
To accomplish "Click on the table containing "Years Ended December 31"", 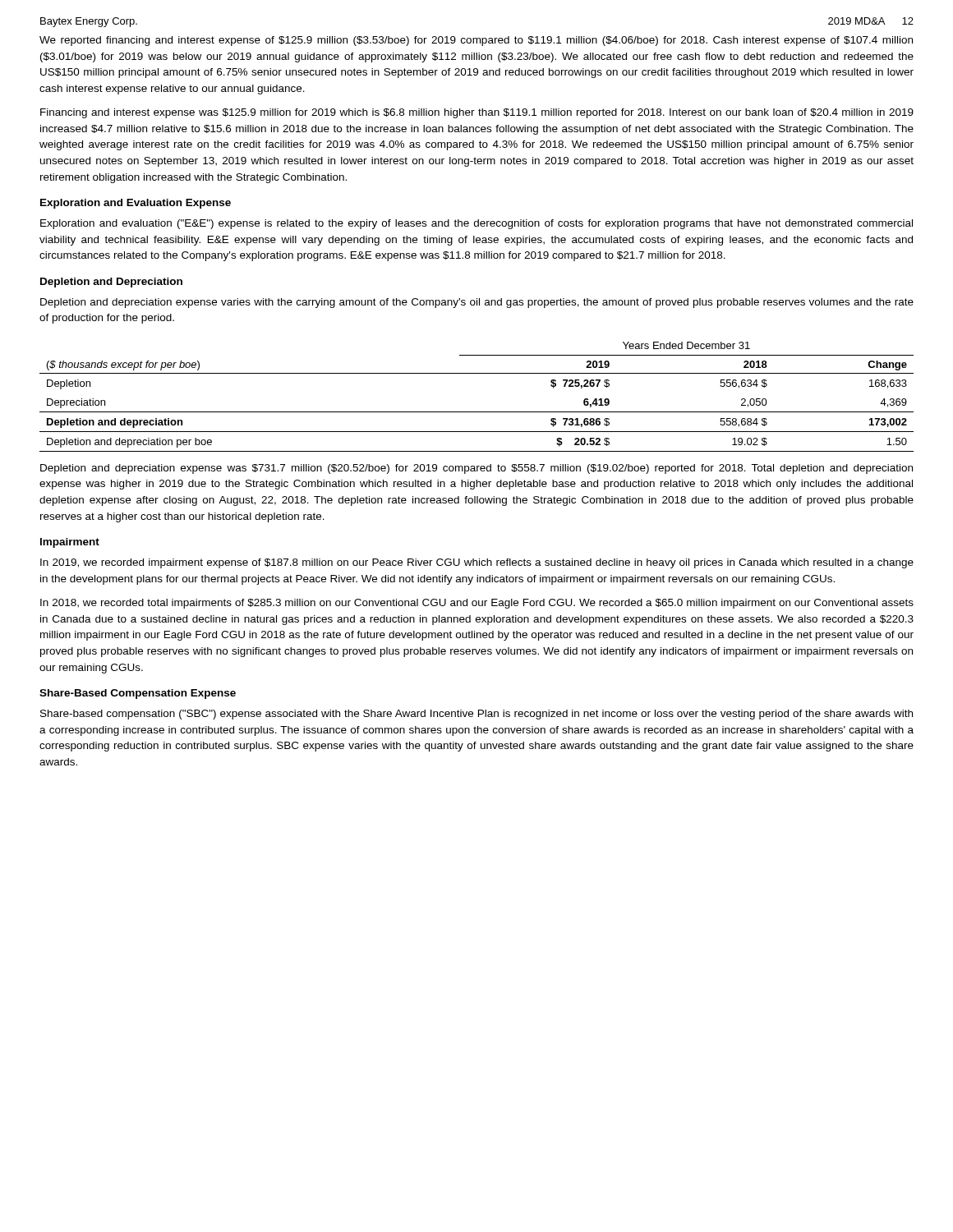I will coord(476,395).
